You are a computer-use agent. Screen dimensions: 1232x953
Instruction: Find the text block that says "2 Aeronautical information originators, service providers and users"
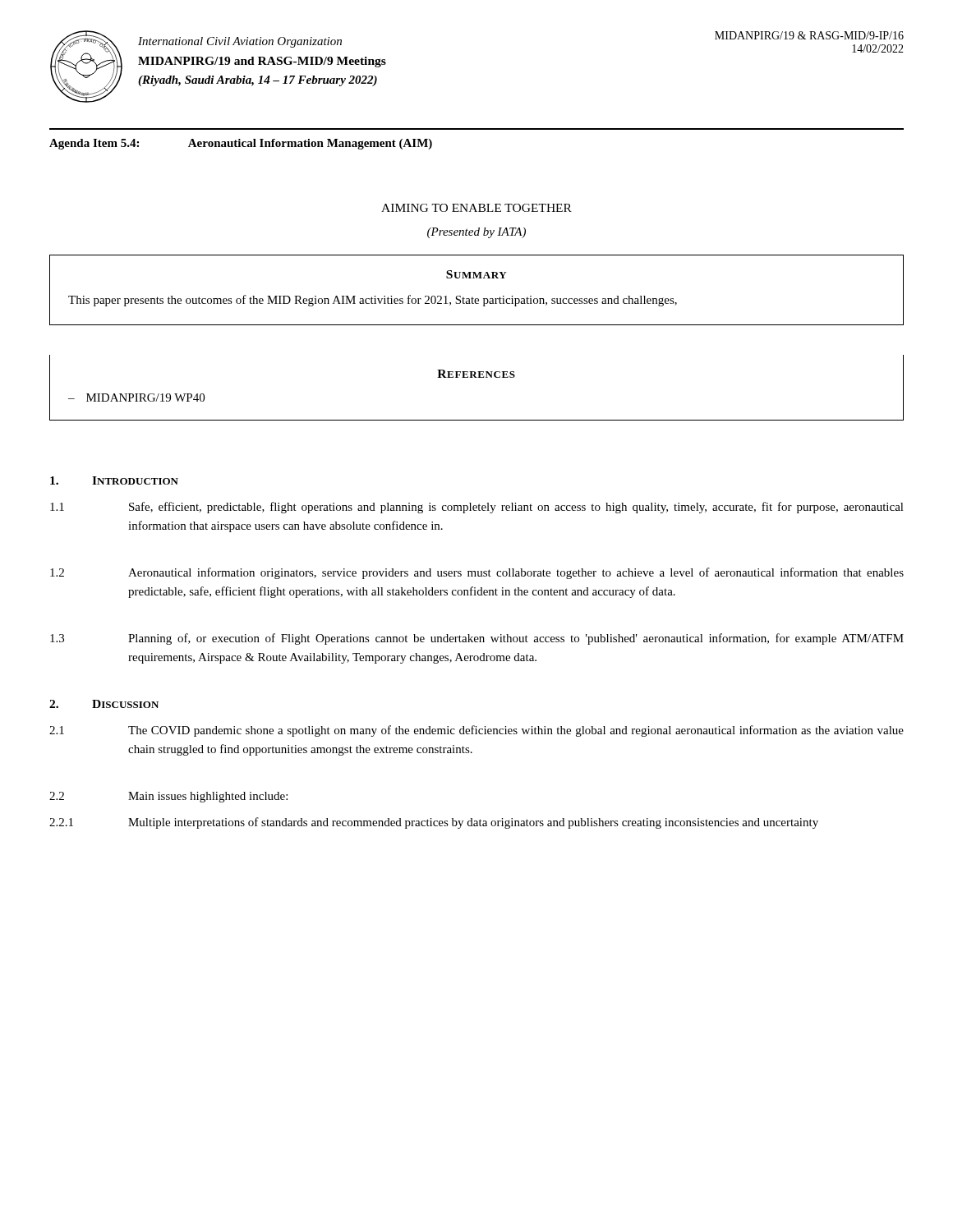pyautogui.click(x=476, y=582)
